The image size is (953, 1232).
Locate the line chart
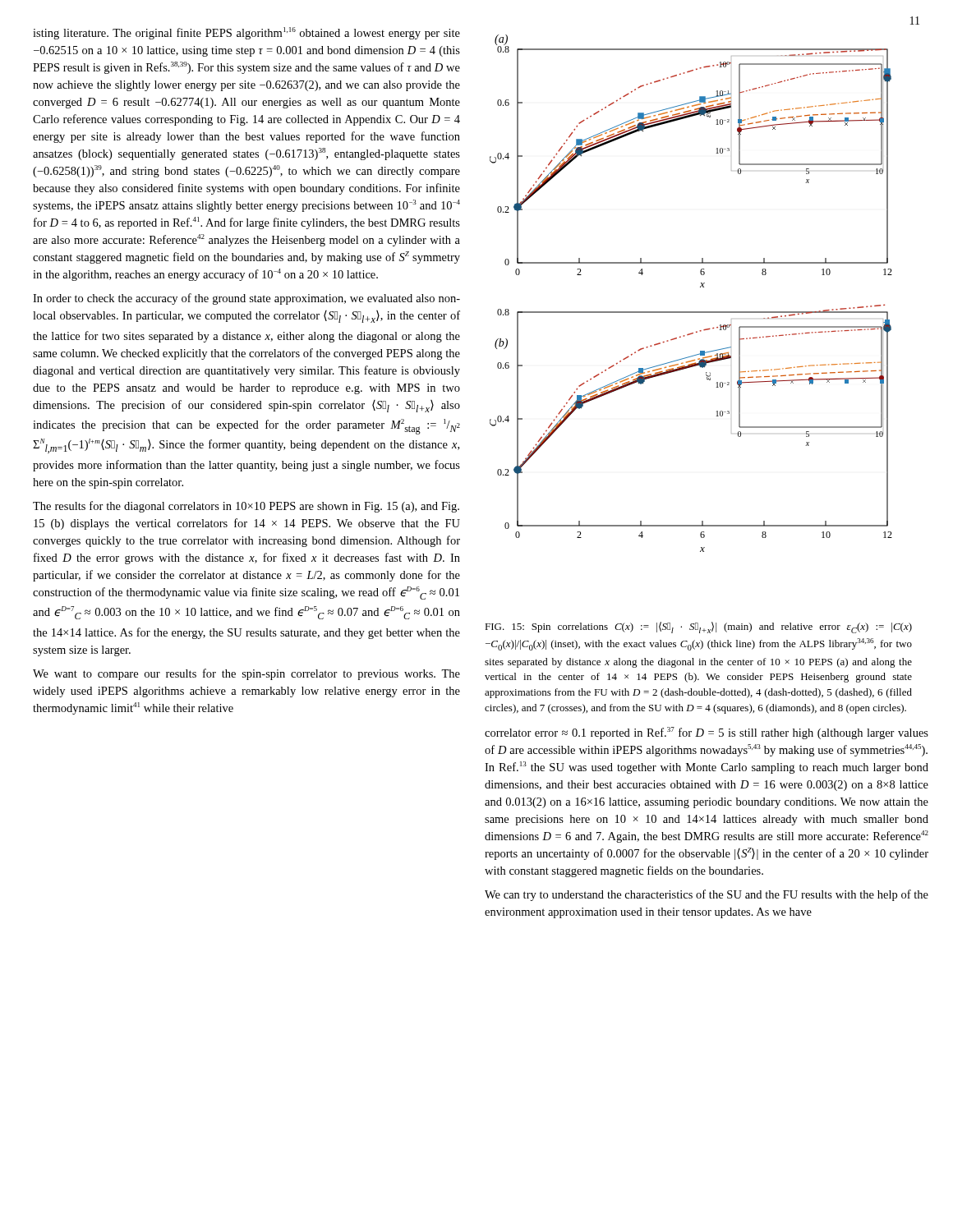click(698, 320)
